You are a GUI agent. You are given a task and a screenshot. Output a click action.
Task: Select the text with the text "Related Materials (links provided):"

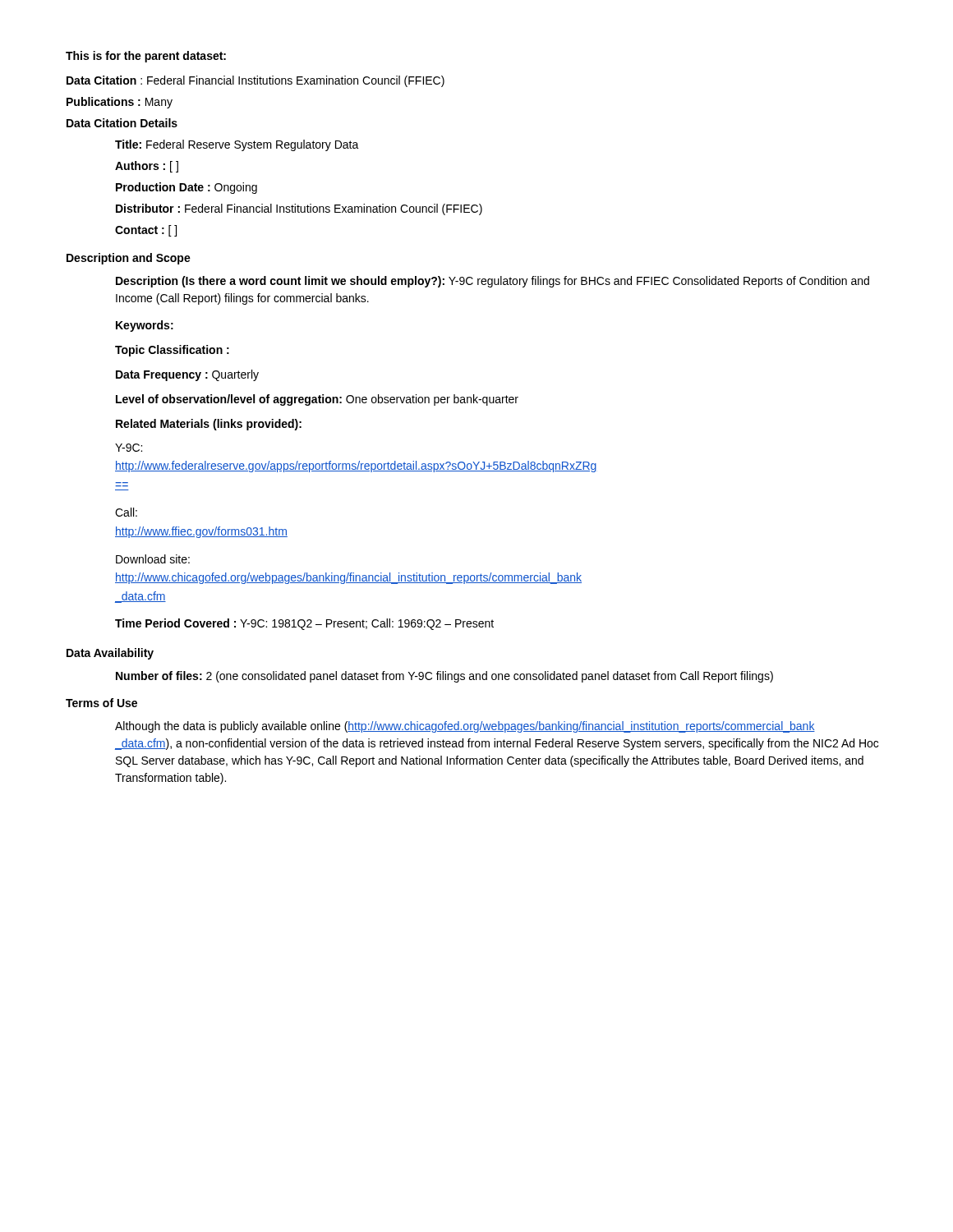point(209,424)
